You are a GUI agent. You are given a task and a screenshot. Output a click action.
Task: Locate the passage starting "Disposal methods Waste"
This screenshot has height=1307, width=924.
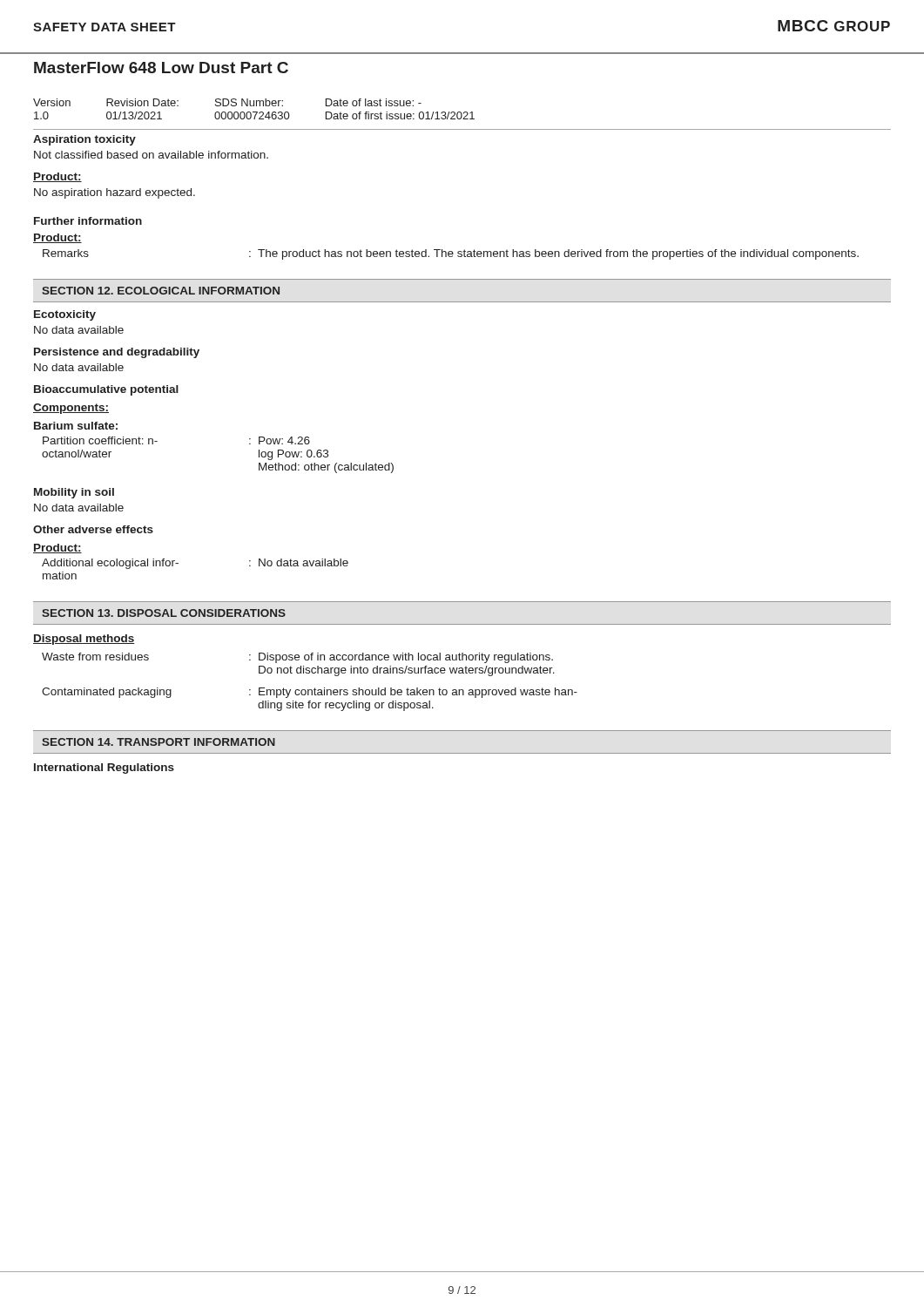pyautogui.click(x=462, y=671)
